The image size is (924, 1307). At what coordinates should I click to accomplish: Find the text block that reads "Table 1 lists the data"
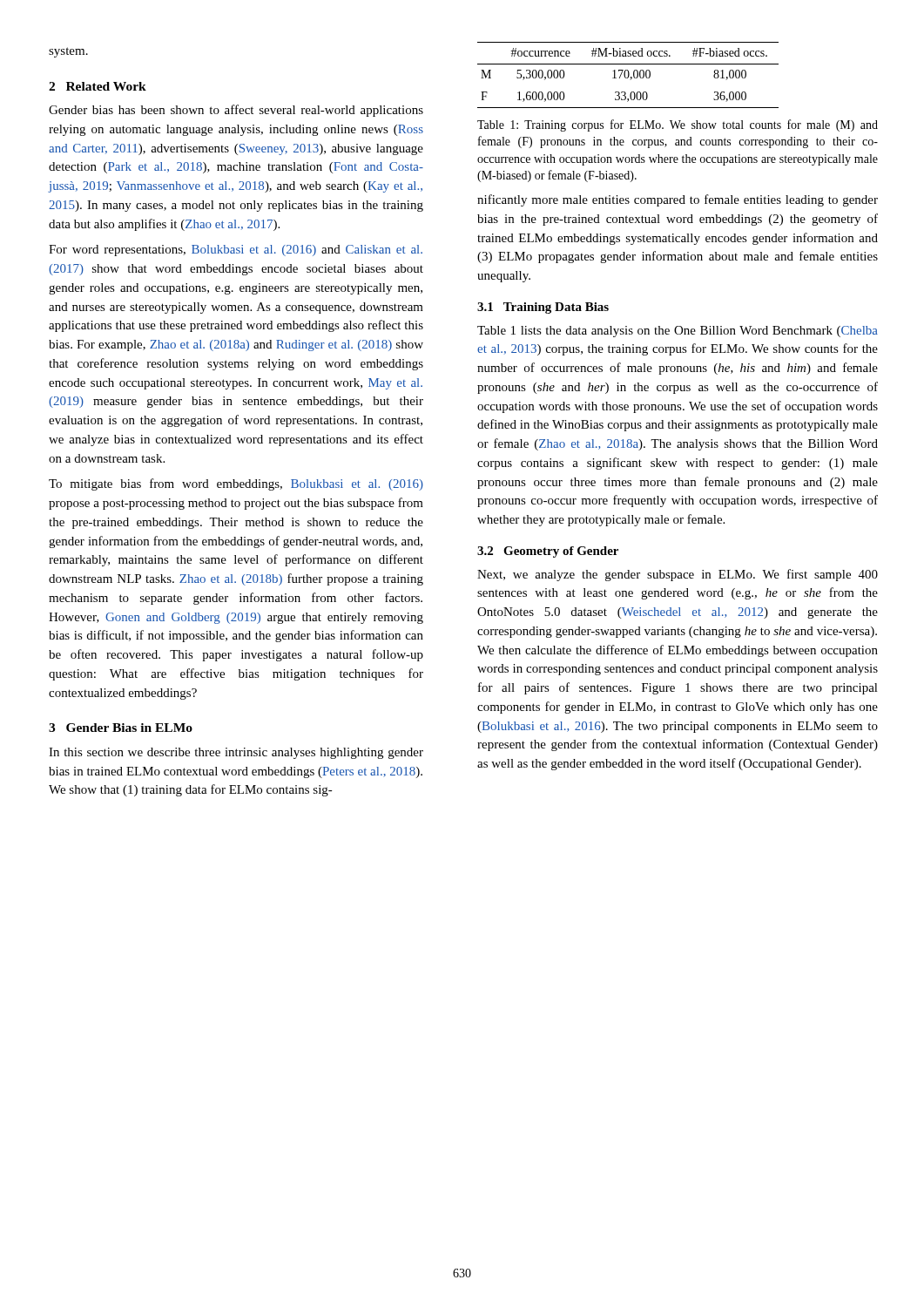point(678,425)
